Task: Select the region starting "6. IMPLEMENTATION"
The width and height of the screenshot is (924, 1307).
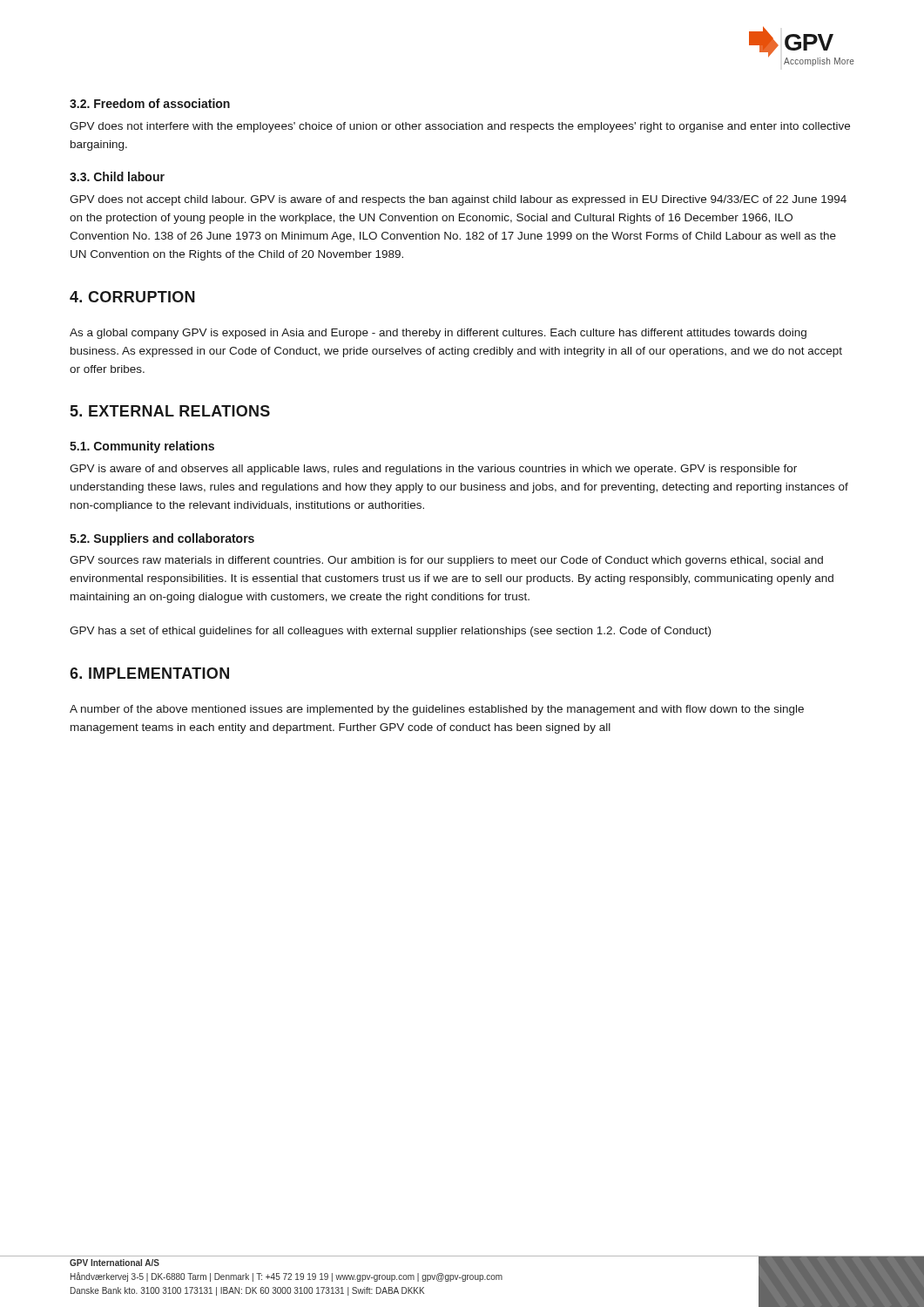Action: (x=150, y=674)
